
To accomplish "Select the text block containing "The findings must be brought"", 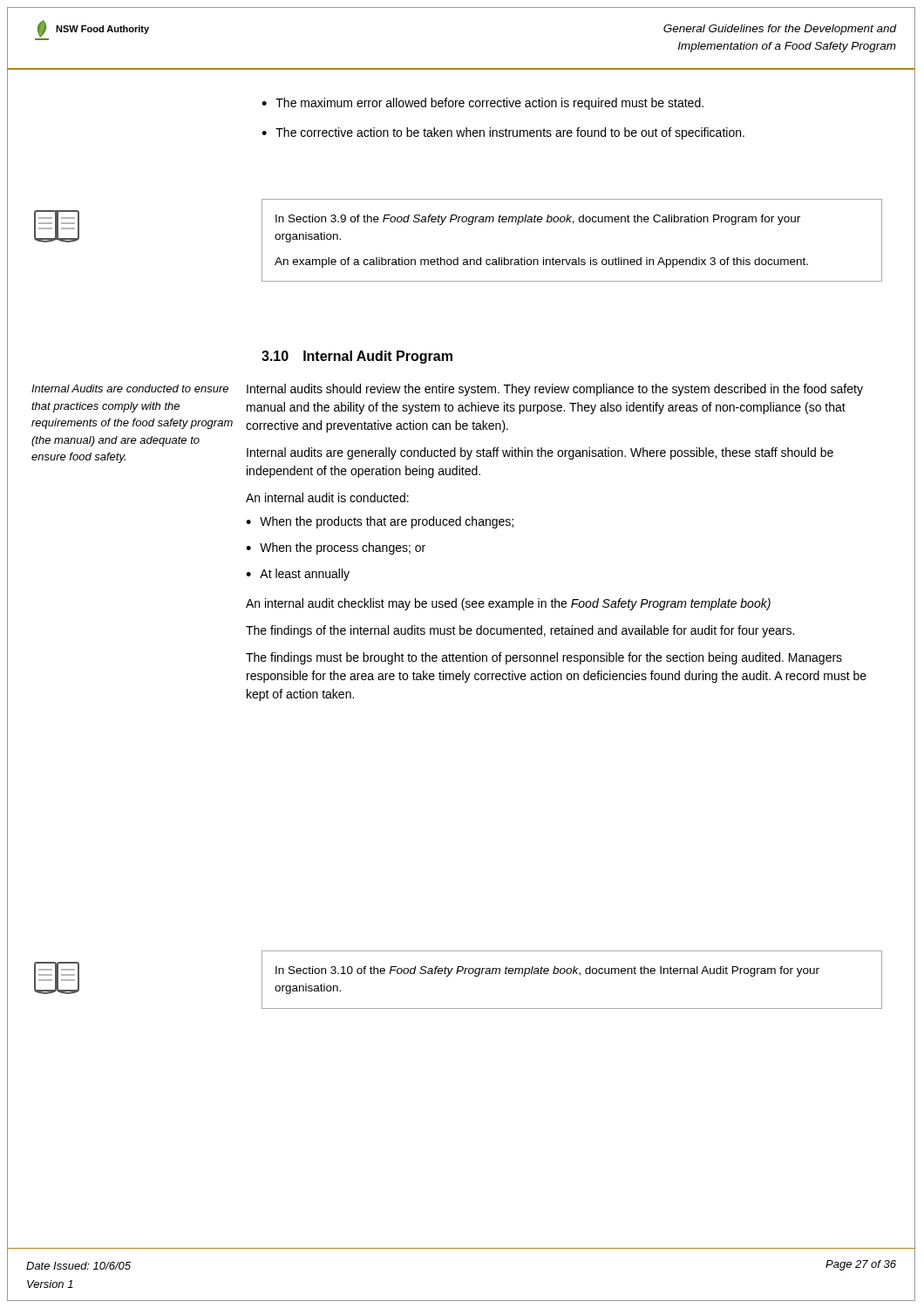I will (x=556, y=676).
